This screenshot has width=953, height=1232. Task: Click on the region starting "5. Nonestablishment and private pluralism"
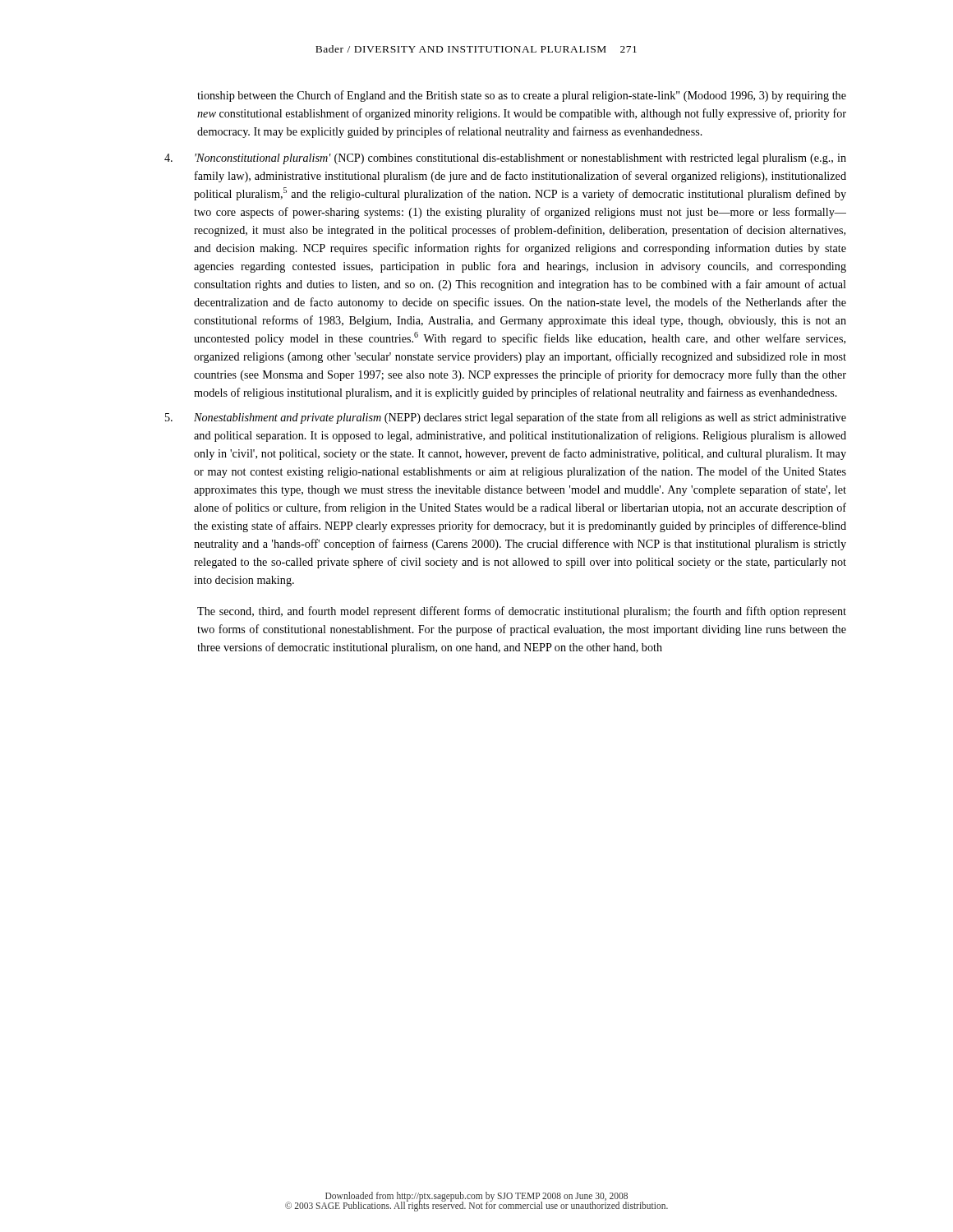click(x=505, y=499)
